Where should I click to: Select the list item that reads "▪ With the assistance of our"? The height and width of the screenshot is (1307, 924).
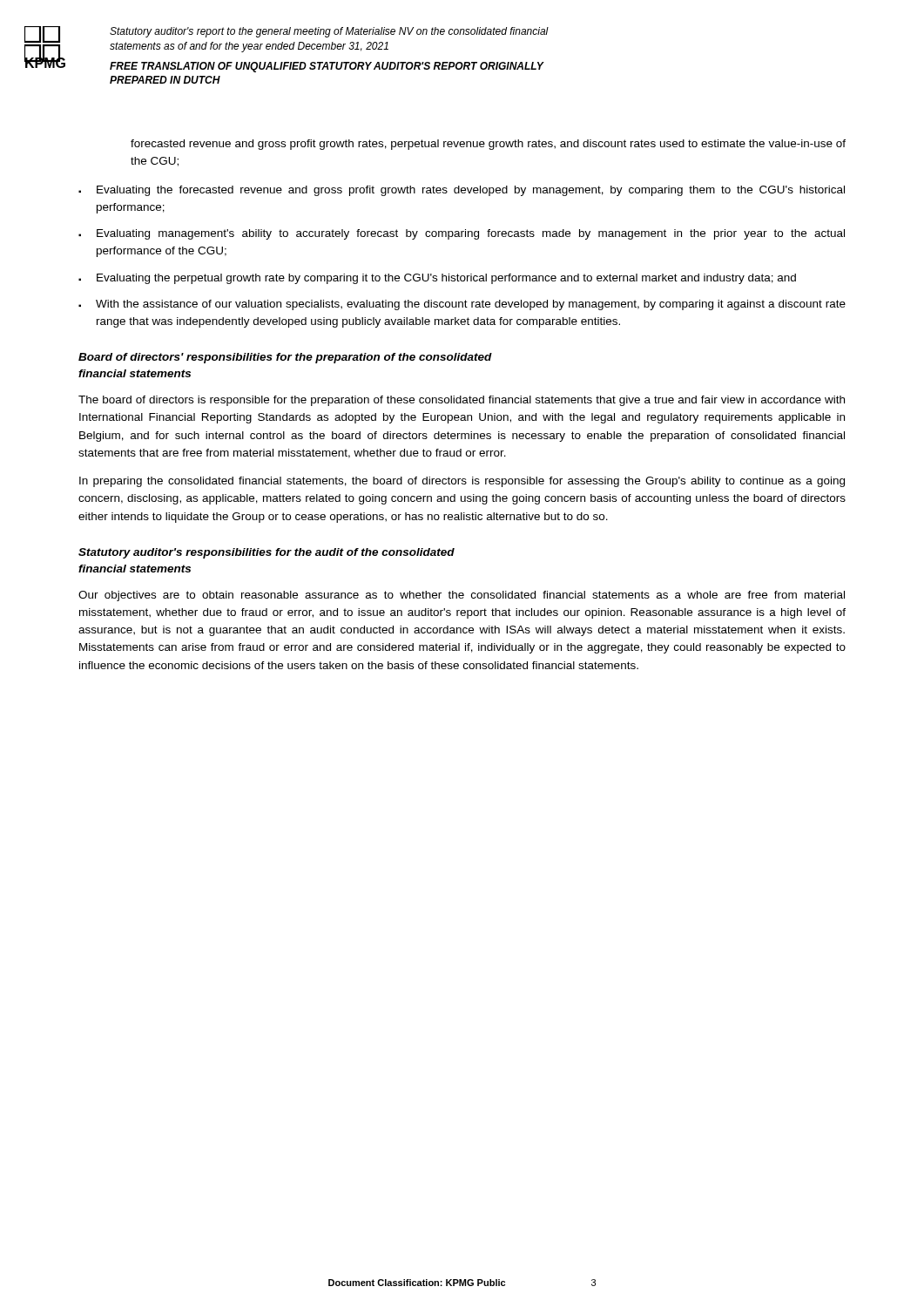(x=462, y=313)
